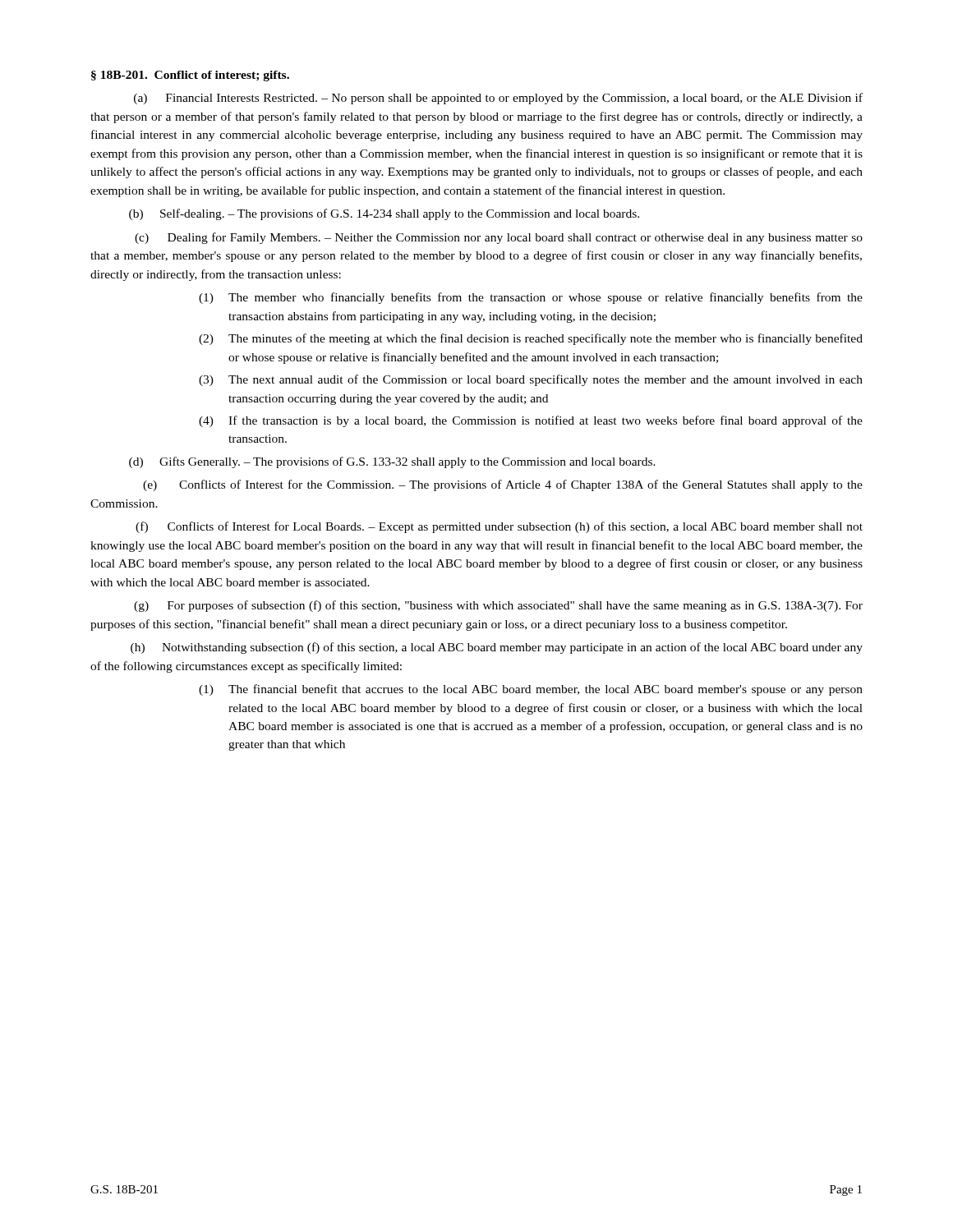Locate the section header containing "§ 18B-201. Conflict of interest; gifts."
Screen dimensions: 1232x953
click(x=190, y=74)
